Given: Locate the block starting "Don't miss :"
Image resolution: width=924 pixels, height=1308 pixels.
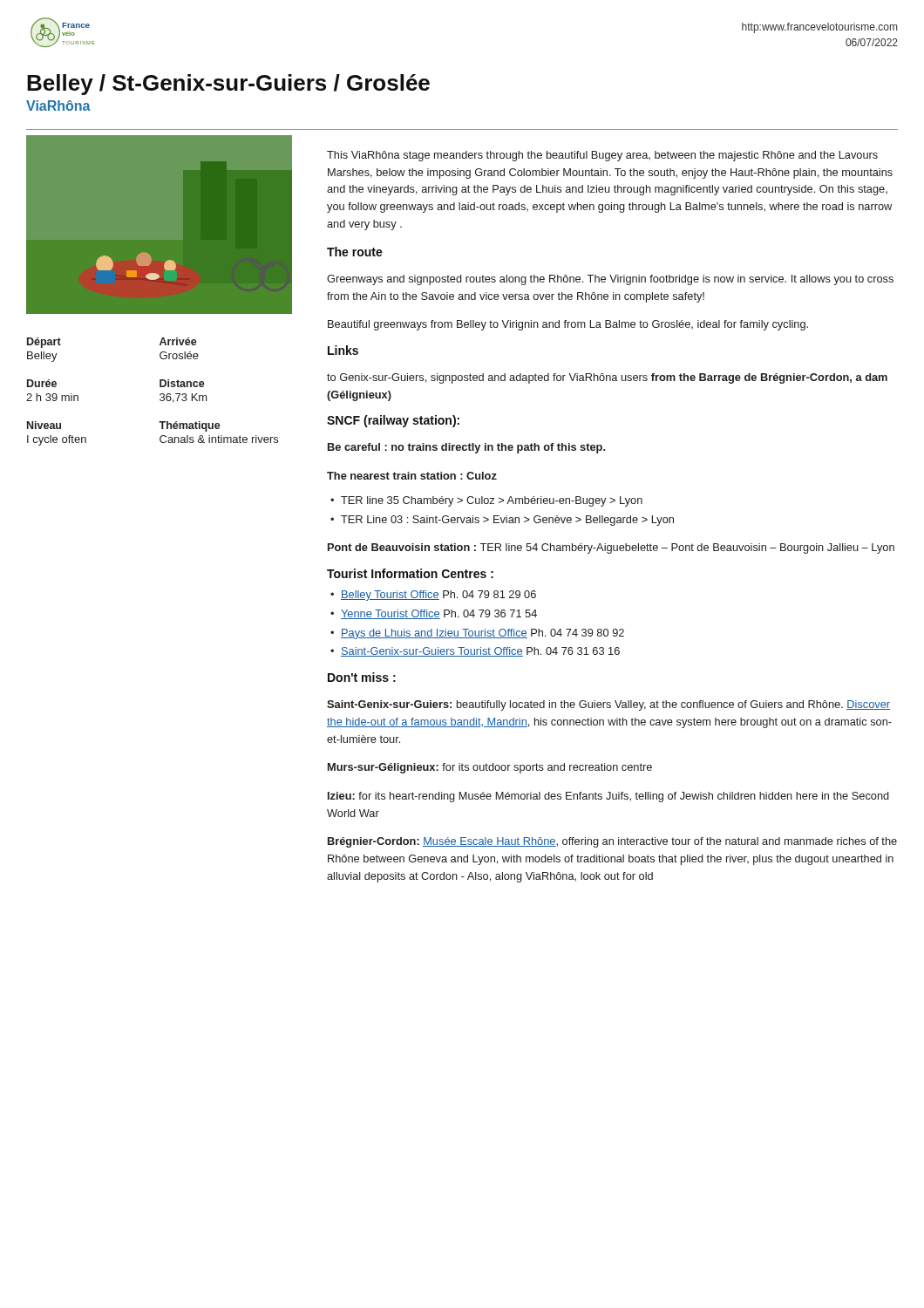Looking at the screenshot, I should click(x=362, y=677).
